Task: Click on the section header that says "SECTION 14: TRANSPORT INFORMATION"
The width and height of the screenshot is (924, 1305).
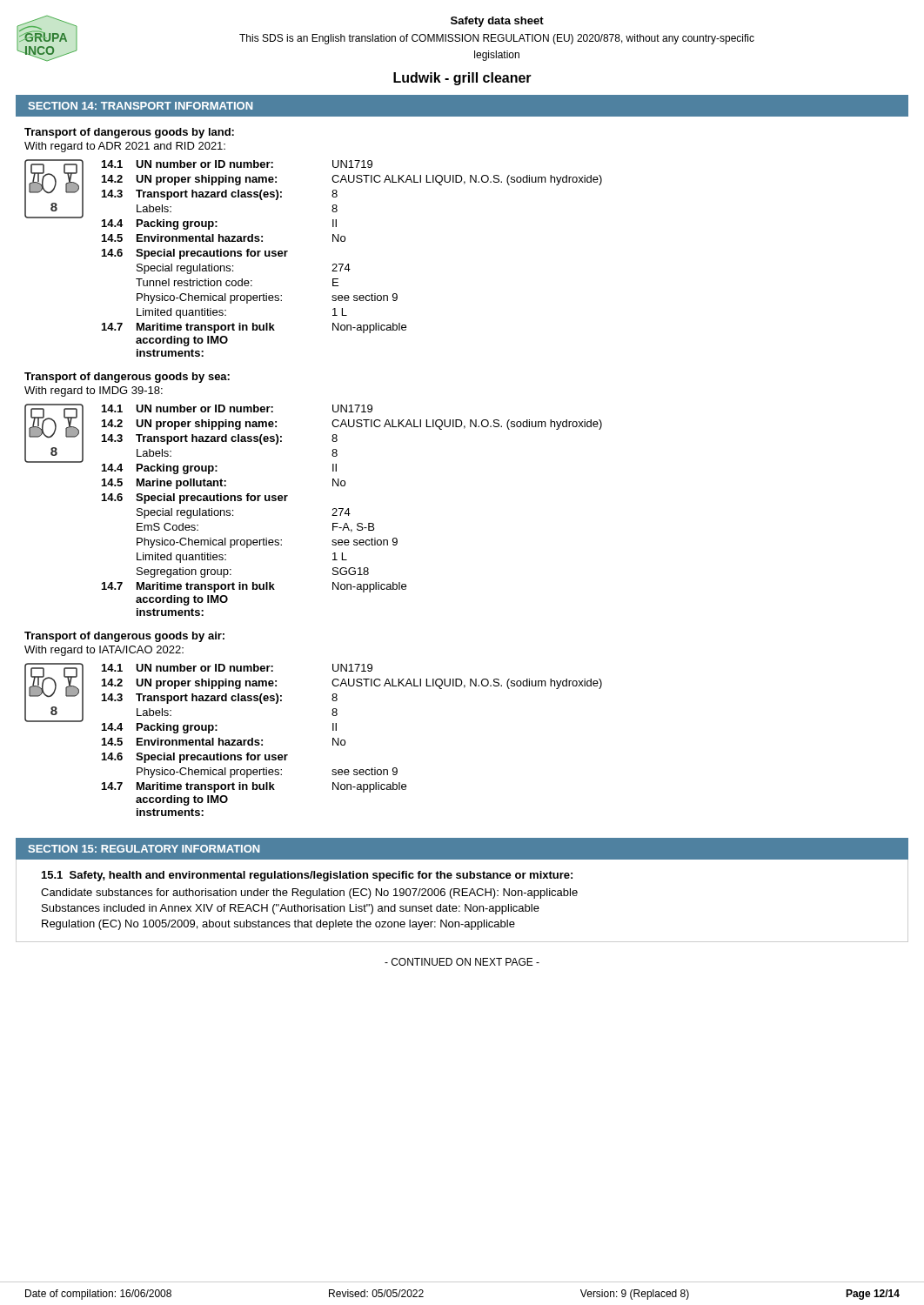Action: coord(141,106)
